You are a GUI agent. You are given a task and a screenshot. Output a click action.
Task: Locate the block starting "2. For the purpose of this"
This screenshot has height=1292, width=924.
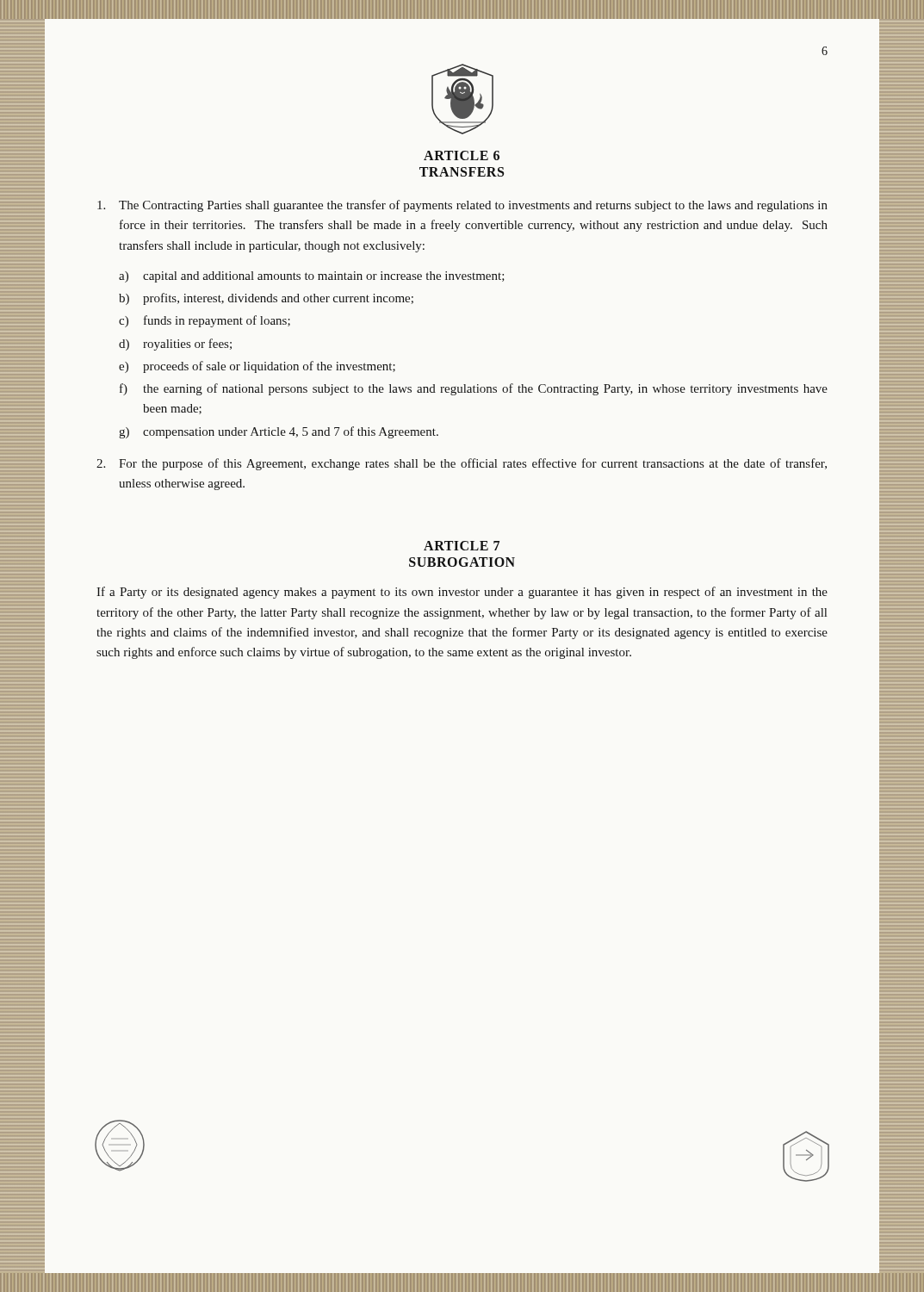[x=462, y=474]
